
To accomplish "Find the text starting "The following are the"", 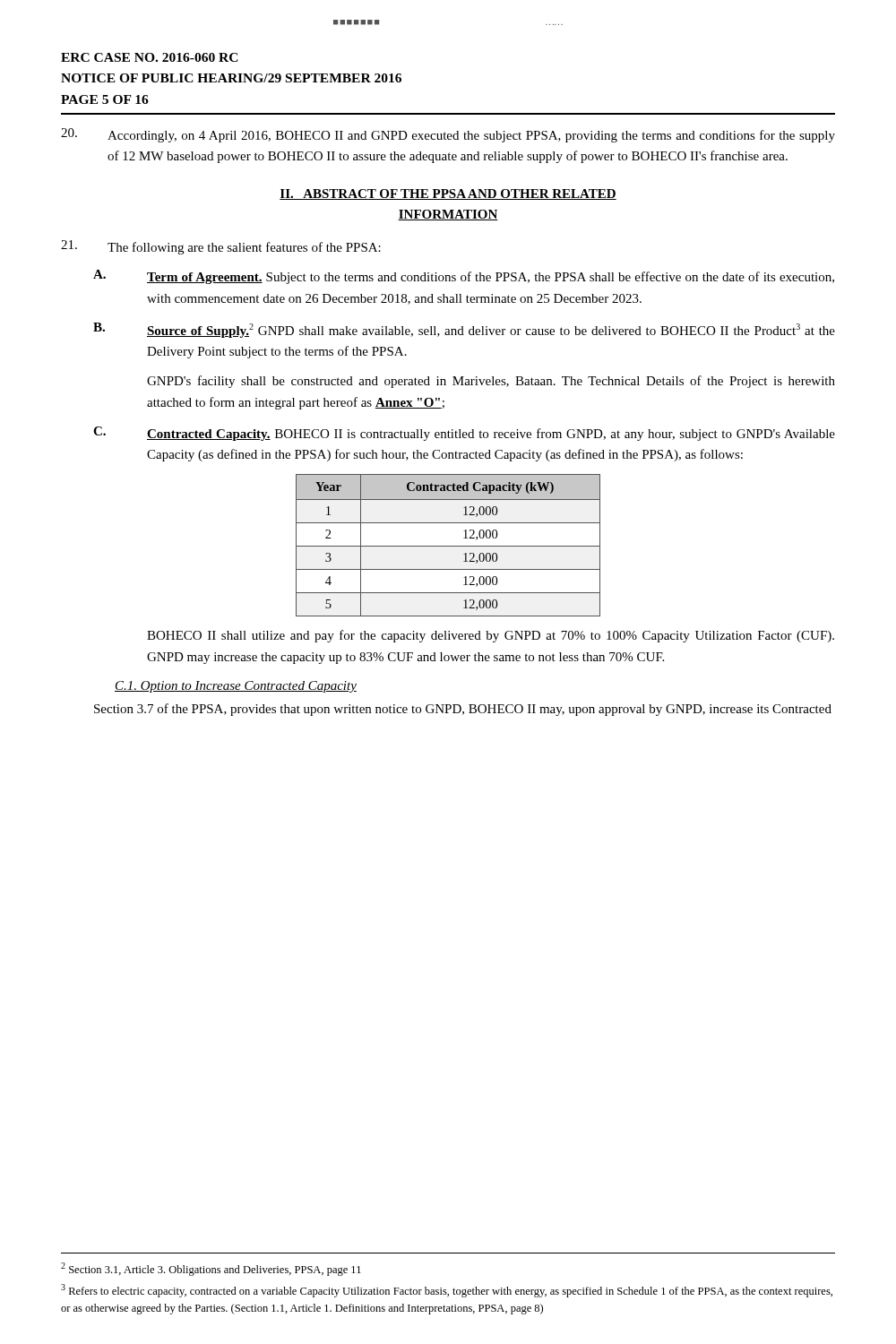I will 221,247.
